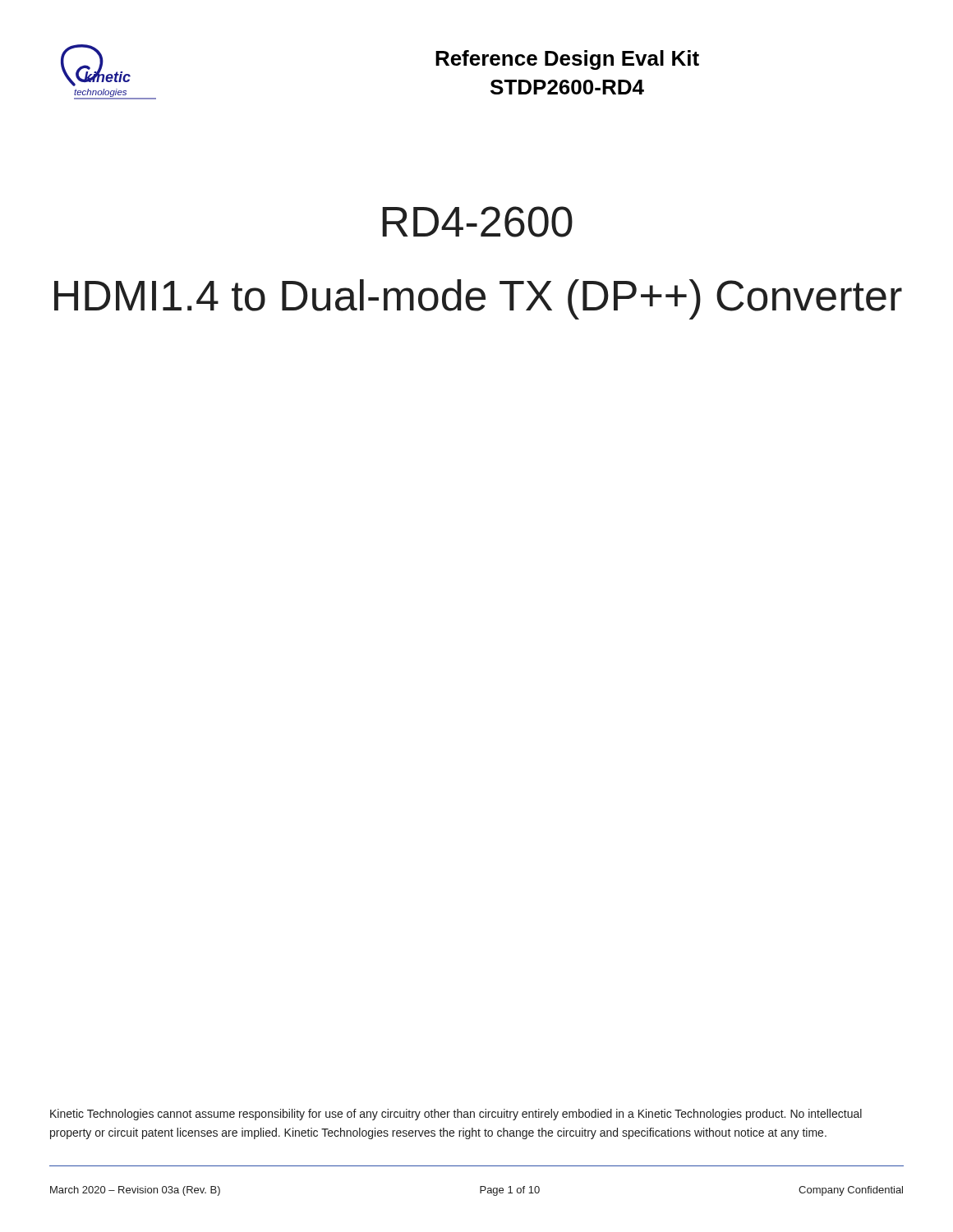Find the logo
The image size is (953, 1232).
tap(115, 78)
